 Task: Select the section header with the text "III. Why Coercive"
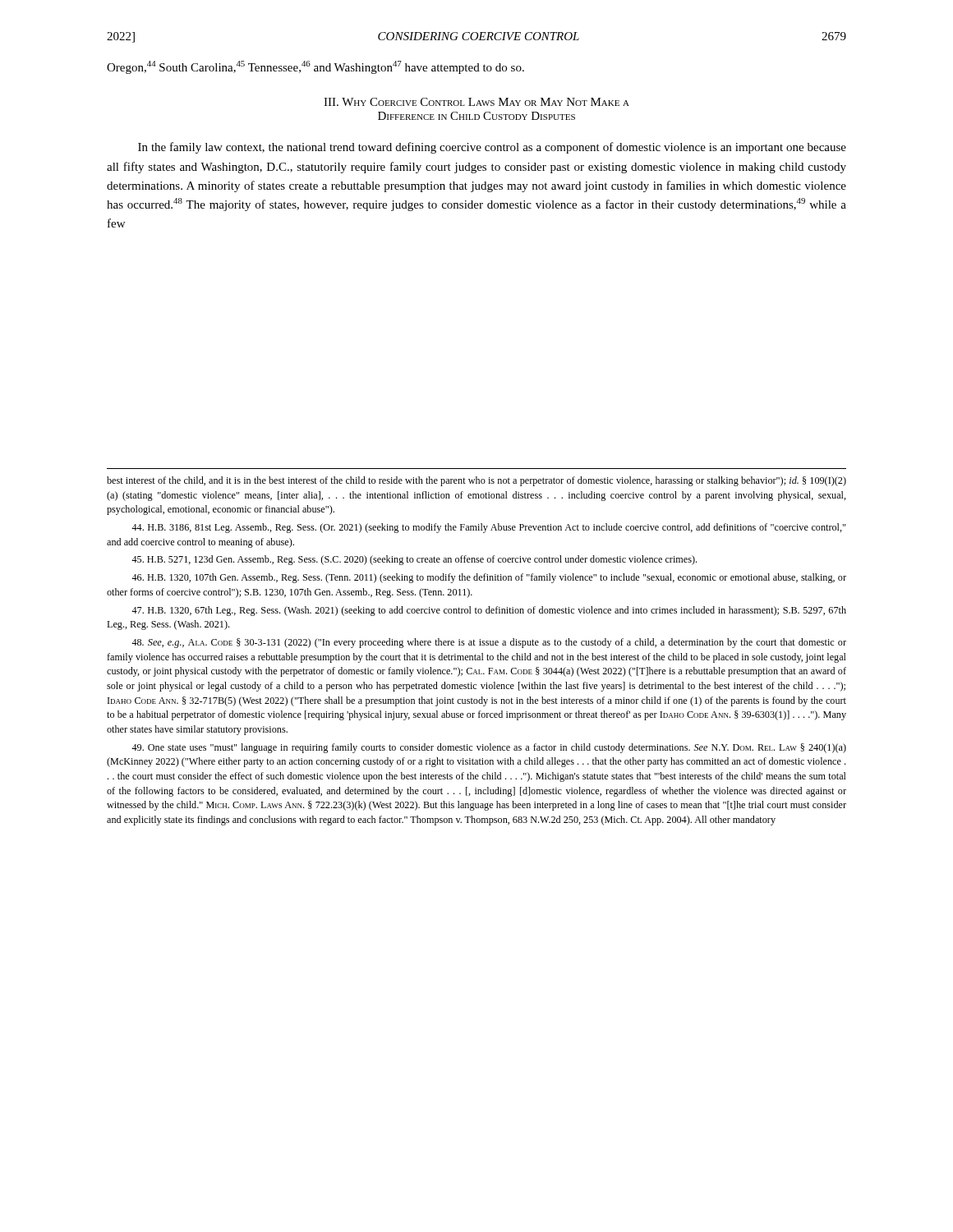[476, 109]
